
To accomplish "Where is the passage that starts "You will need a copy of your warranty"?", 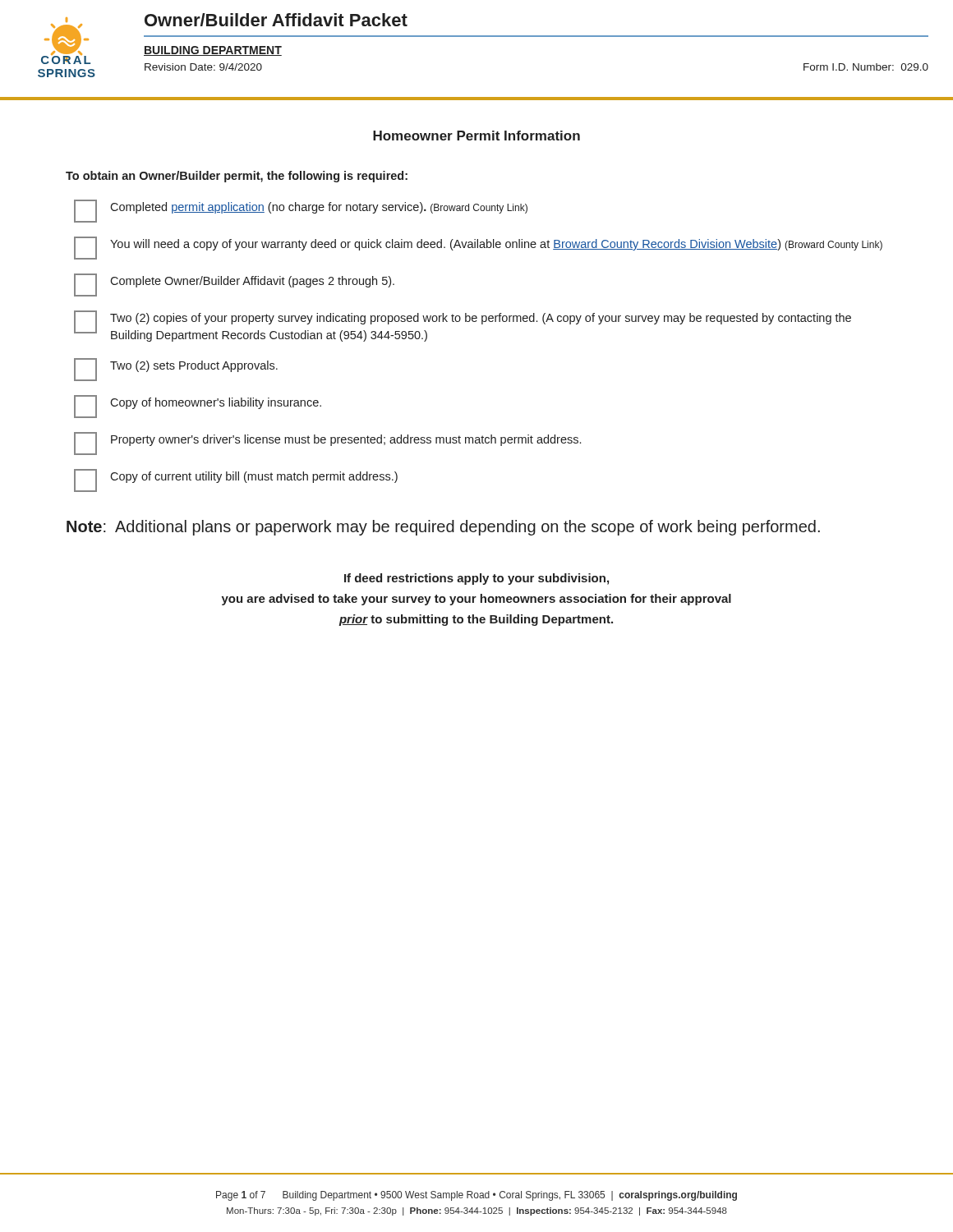I will pos(481,248).
